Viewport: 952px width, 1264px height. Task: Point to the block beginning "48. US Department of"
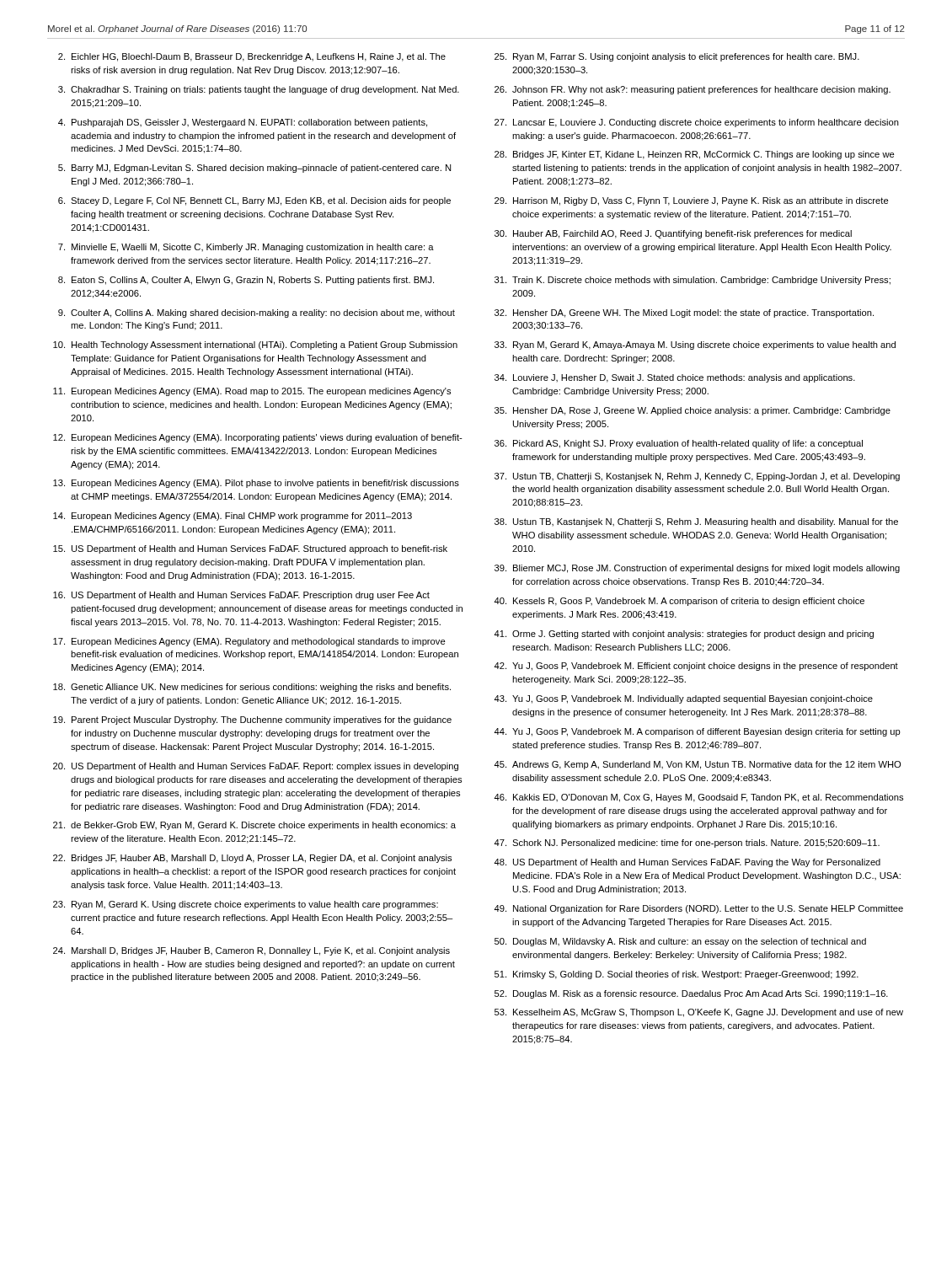[x=697, y=877]
